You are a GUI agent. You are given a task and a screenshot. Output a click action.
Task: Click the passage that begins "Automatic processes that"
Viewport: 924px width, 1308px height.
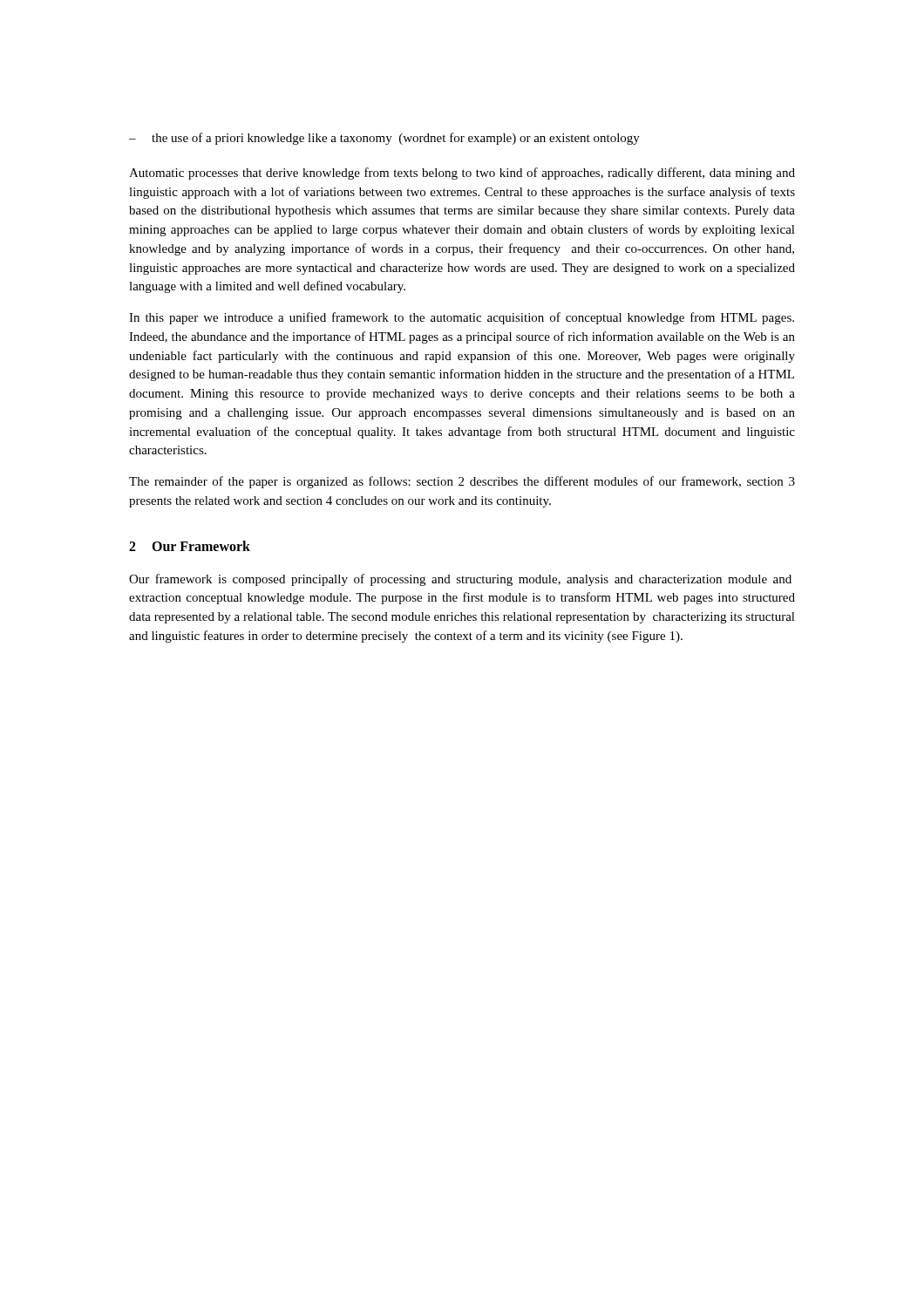pyautogui.click(x=462, y=229)
